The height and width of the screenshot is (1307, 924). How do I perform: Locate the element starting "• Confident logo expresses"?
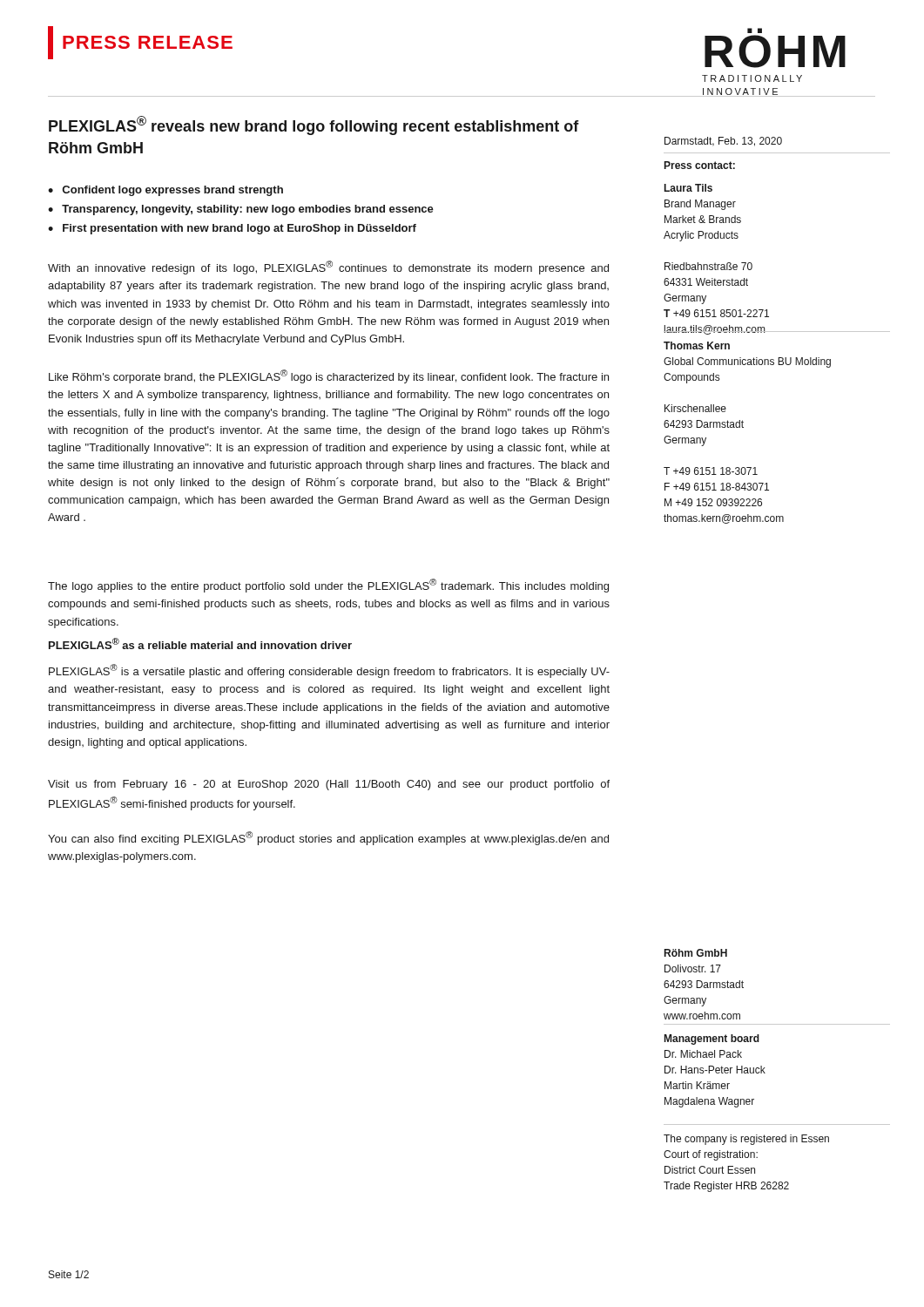pyautogui.click(x=166, y=191)
